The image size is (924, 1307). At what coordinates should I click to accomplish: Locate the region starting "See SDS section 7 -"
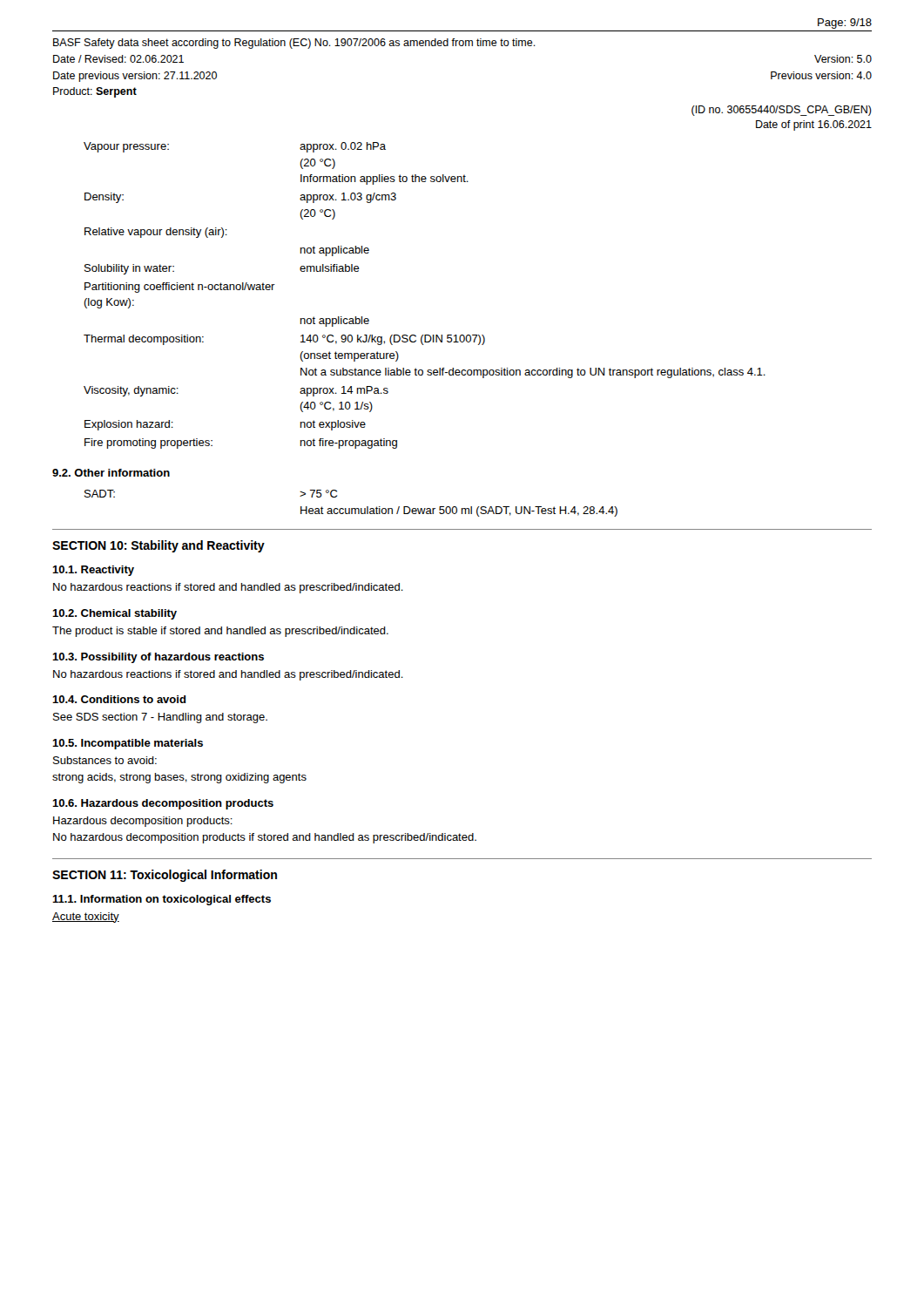coord(160,718)
